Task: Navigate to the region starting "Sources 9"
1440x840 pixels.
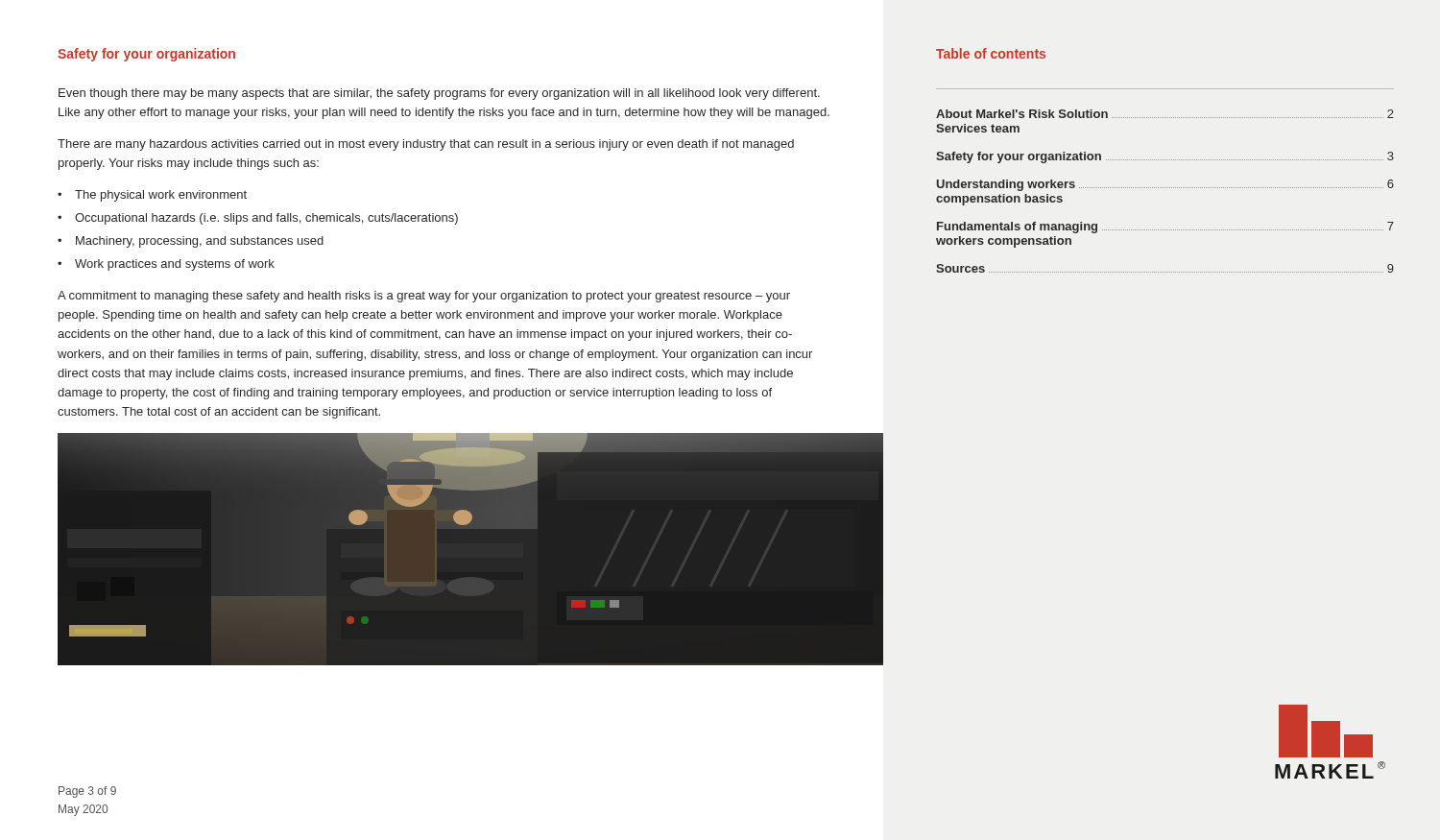Action: (1165, 268)
